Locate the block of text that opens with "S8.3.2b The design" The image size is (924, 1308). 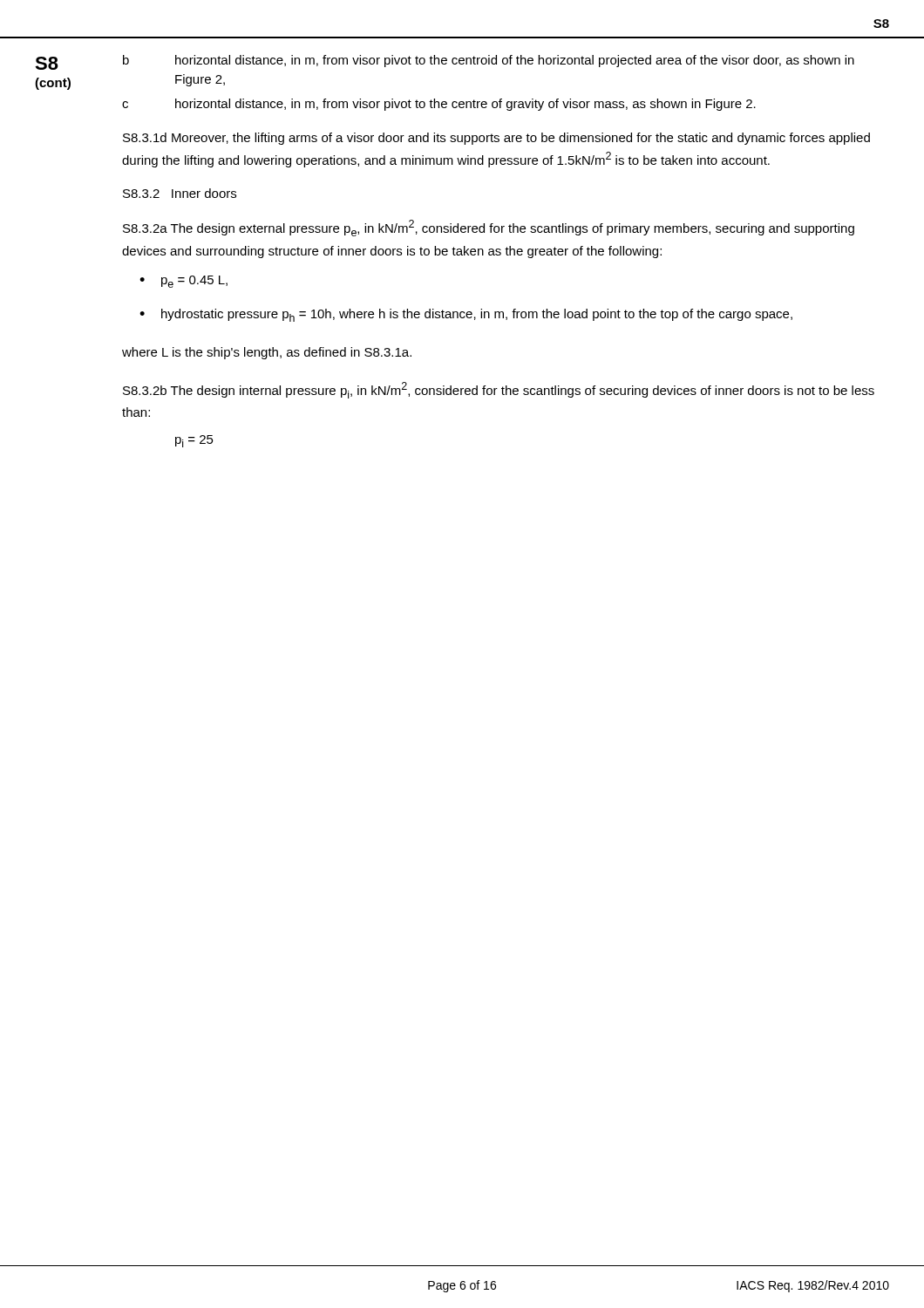498,400
